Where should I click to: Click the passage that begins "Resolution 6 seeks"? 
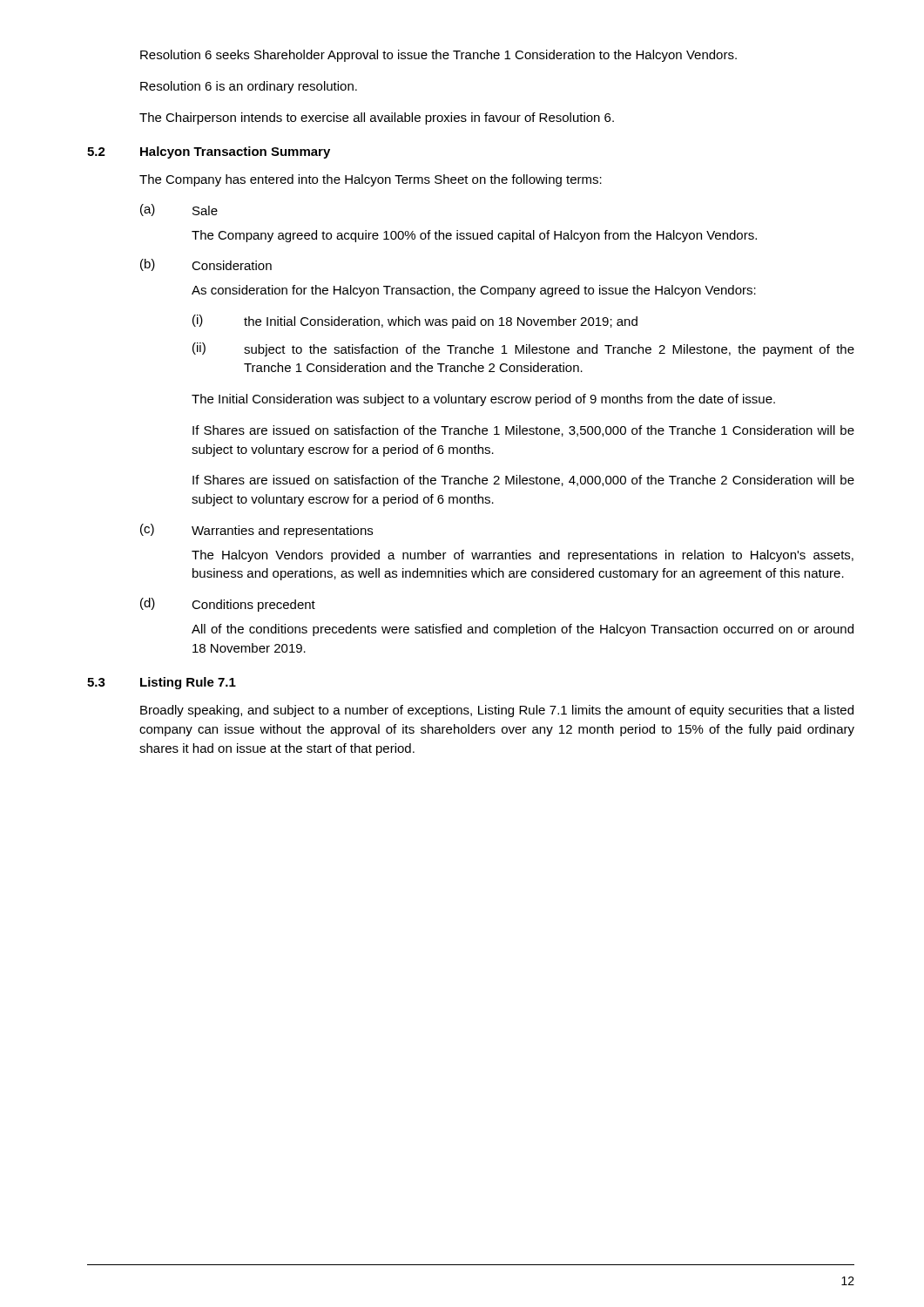tap(497, 55)
